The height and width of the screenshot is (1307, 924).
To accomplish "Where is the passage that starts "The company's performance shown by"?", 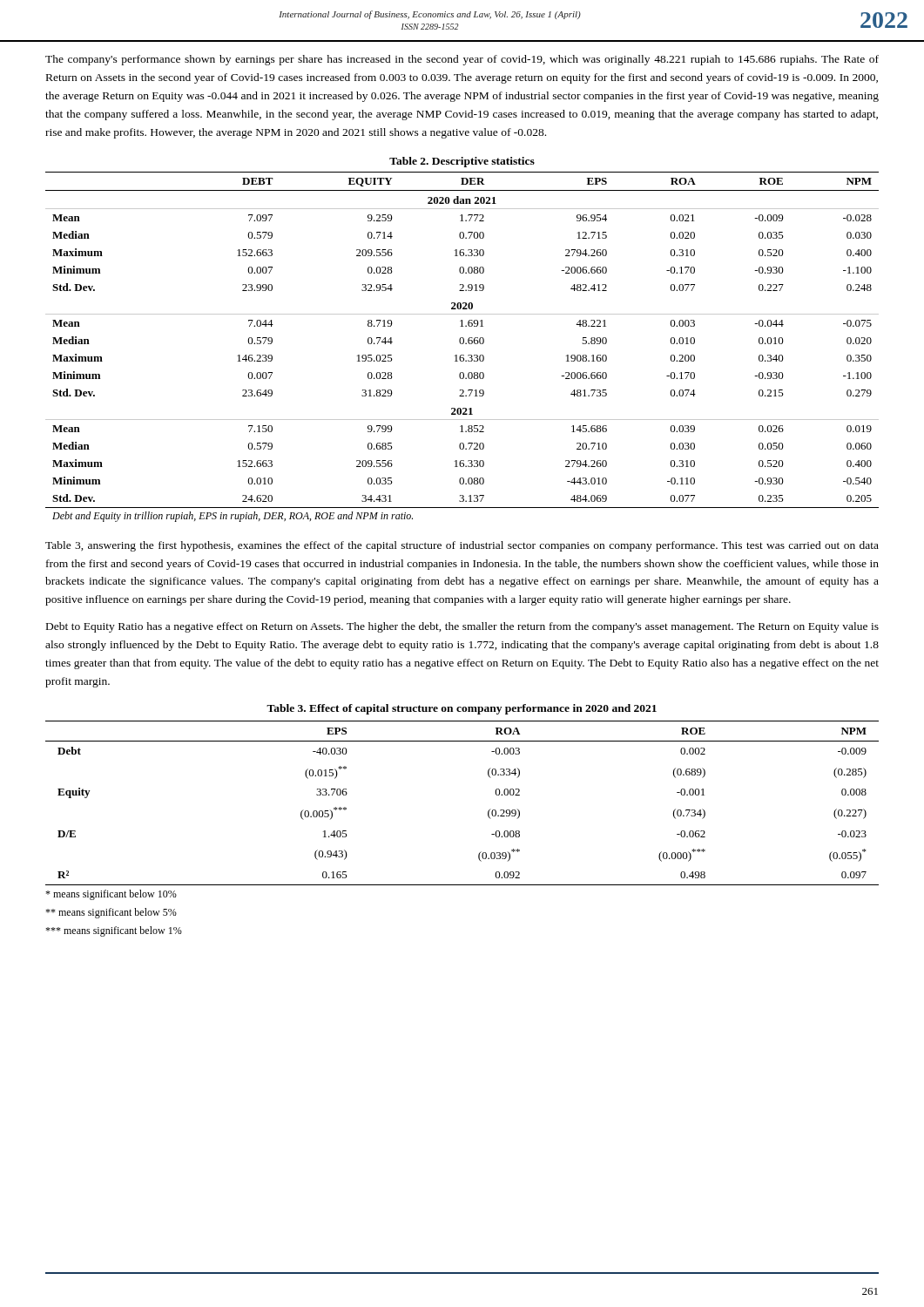I will point(462,95).
